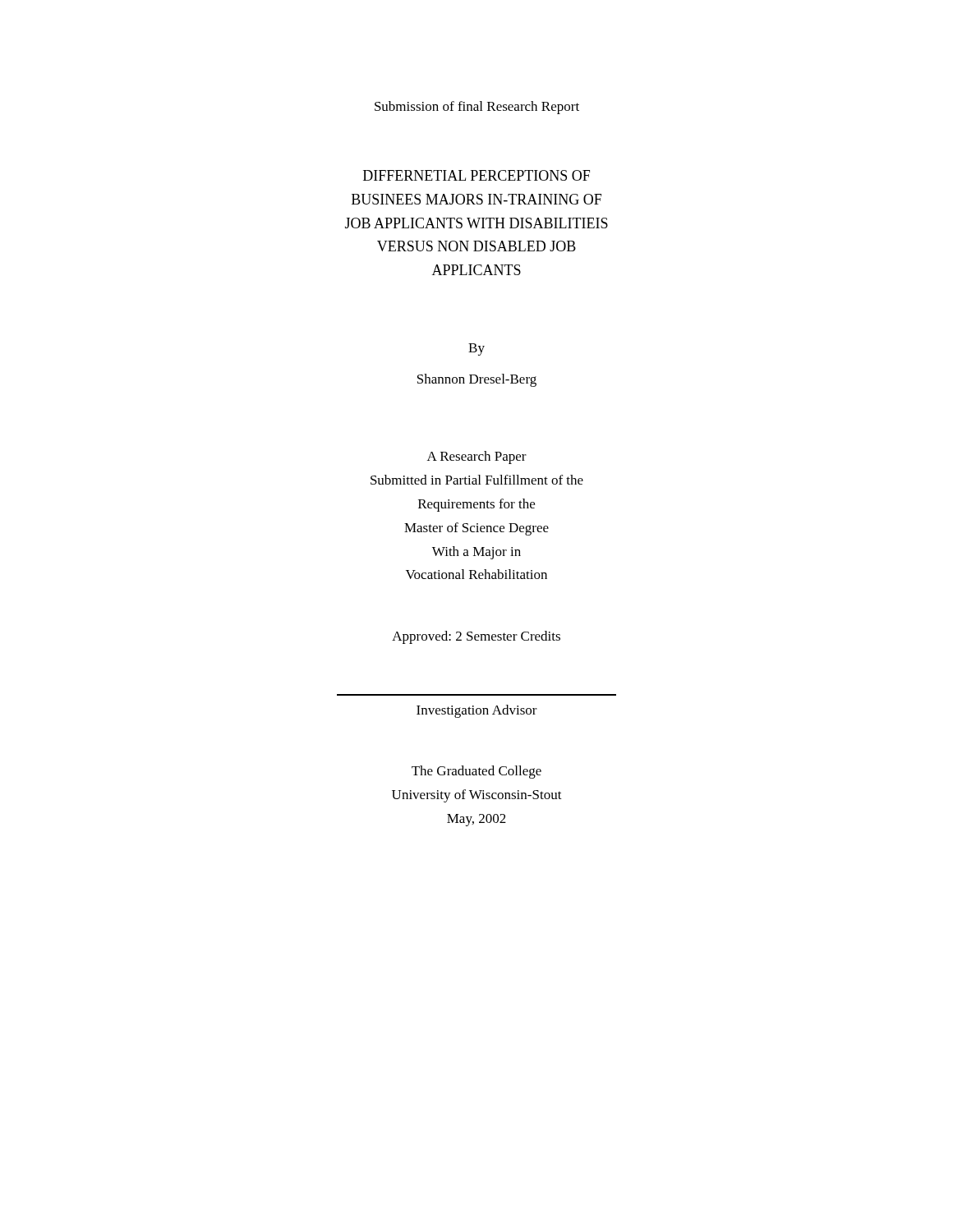Find the text containing "Submission of final Research Report"
This screenshot has width=953, height=1232.
click(476, 106)
